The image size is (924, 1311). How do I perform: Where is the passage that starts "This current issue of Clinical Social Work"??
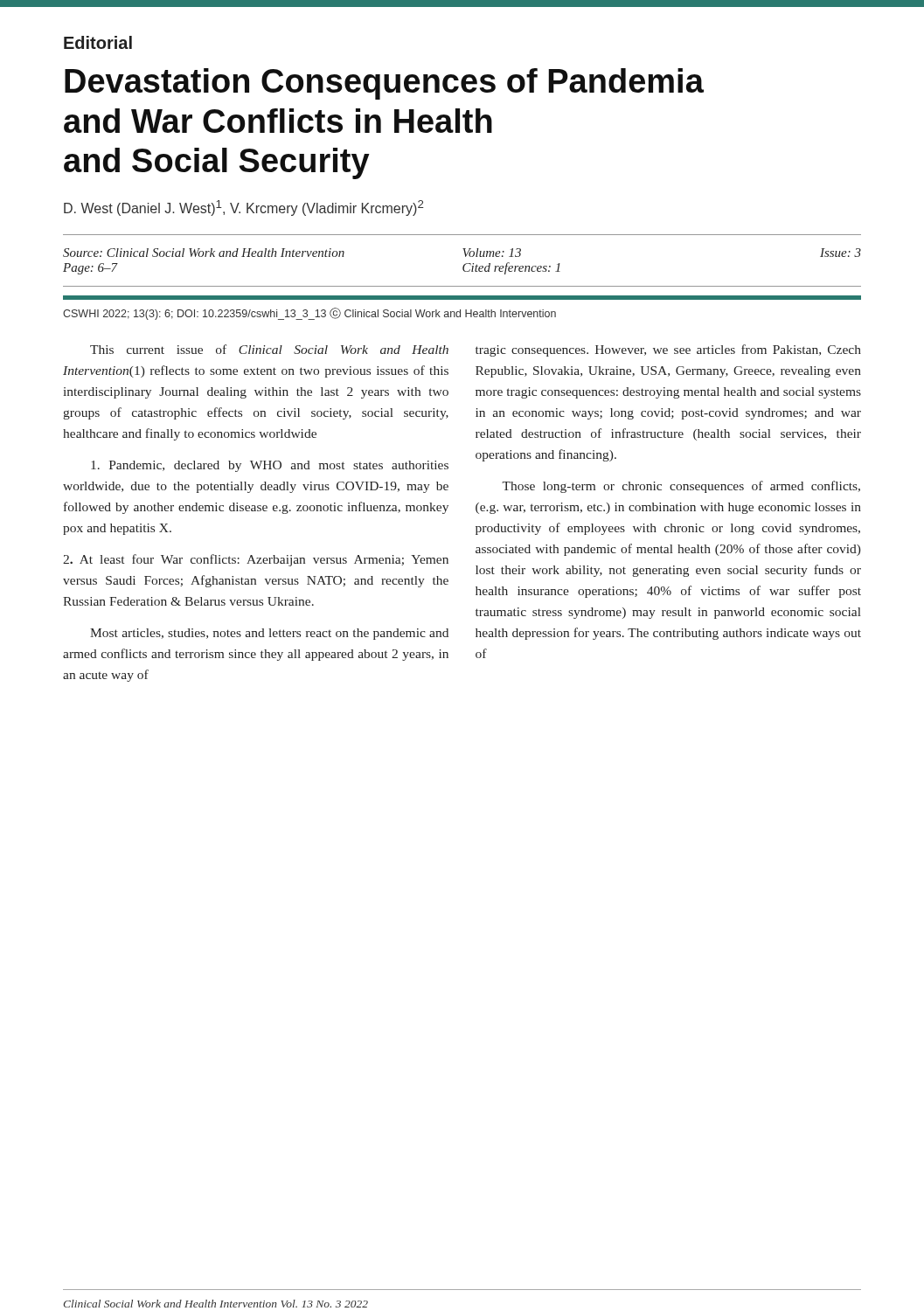(256, 512)
